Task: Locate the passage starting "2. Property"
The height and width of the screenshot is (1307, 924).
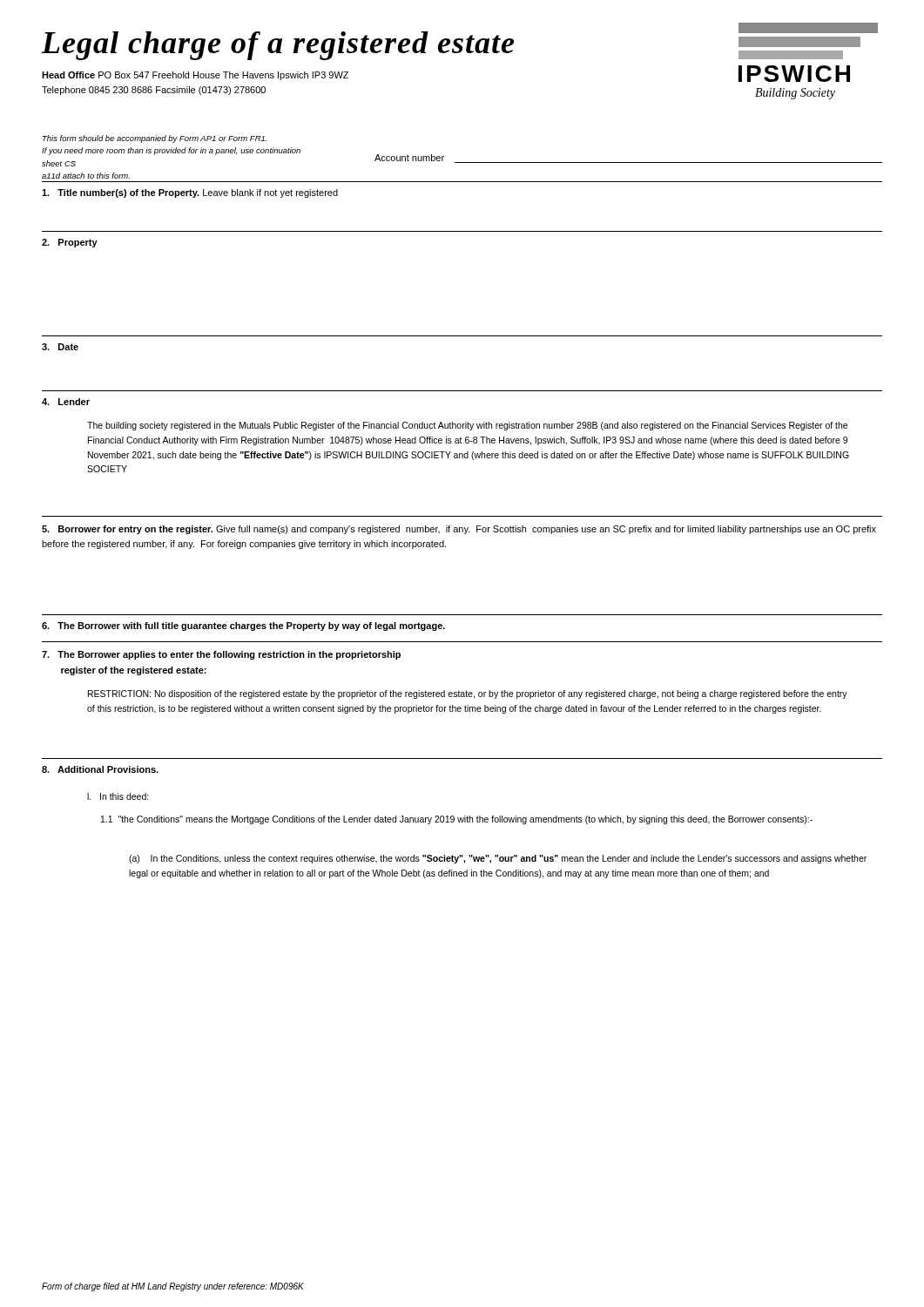Action: point(69,242)
